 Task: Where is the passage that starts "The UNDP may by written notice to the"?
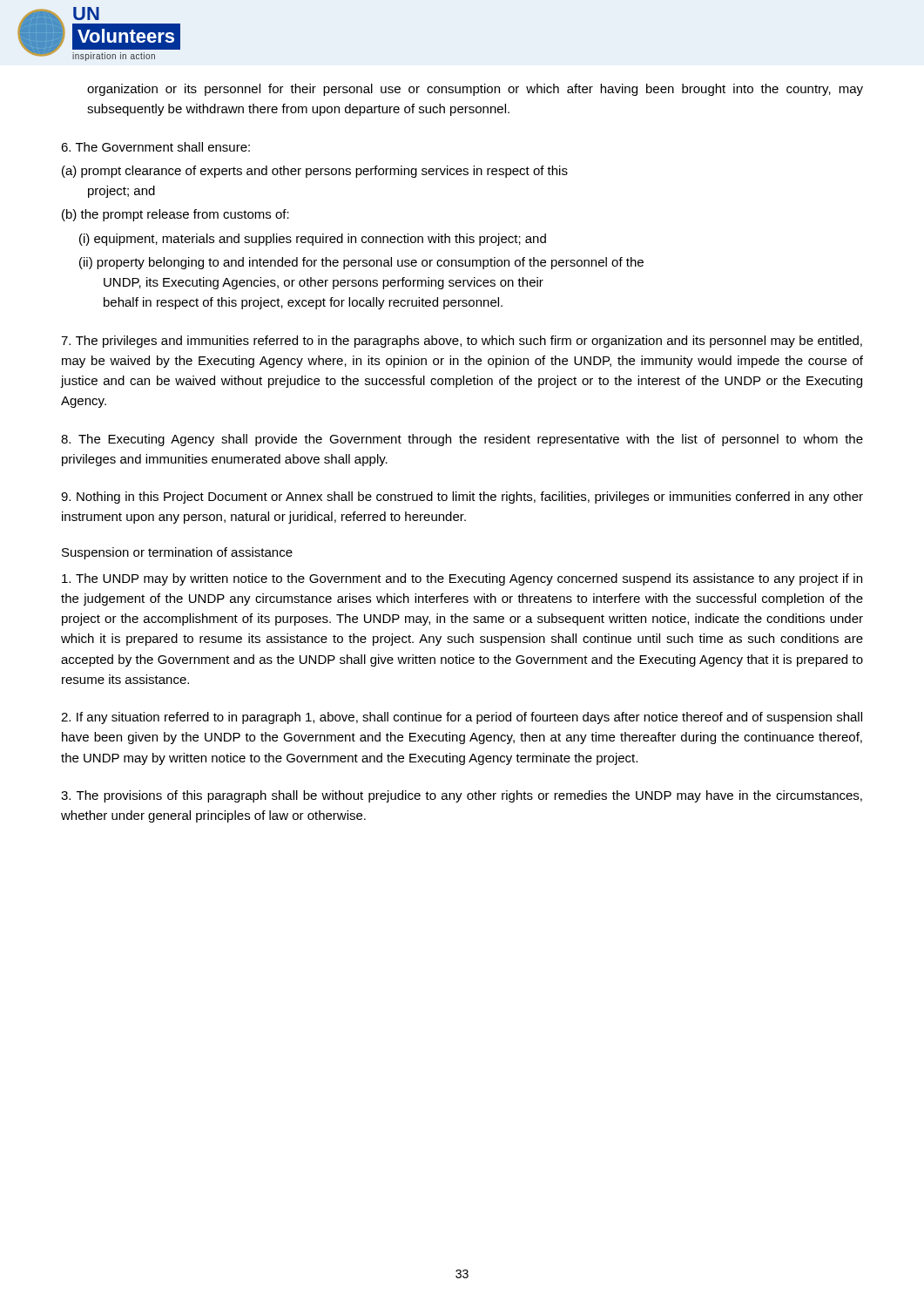click(x=462, y=628)
